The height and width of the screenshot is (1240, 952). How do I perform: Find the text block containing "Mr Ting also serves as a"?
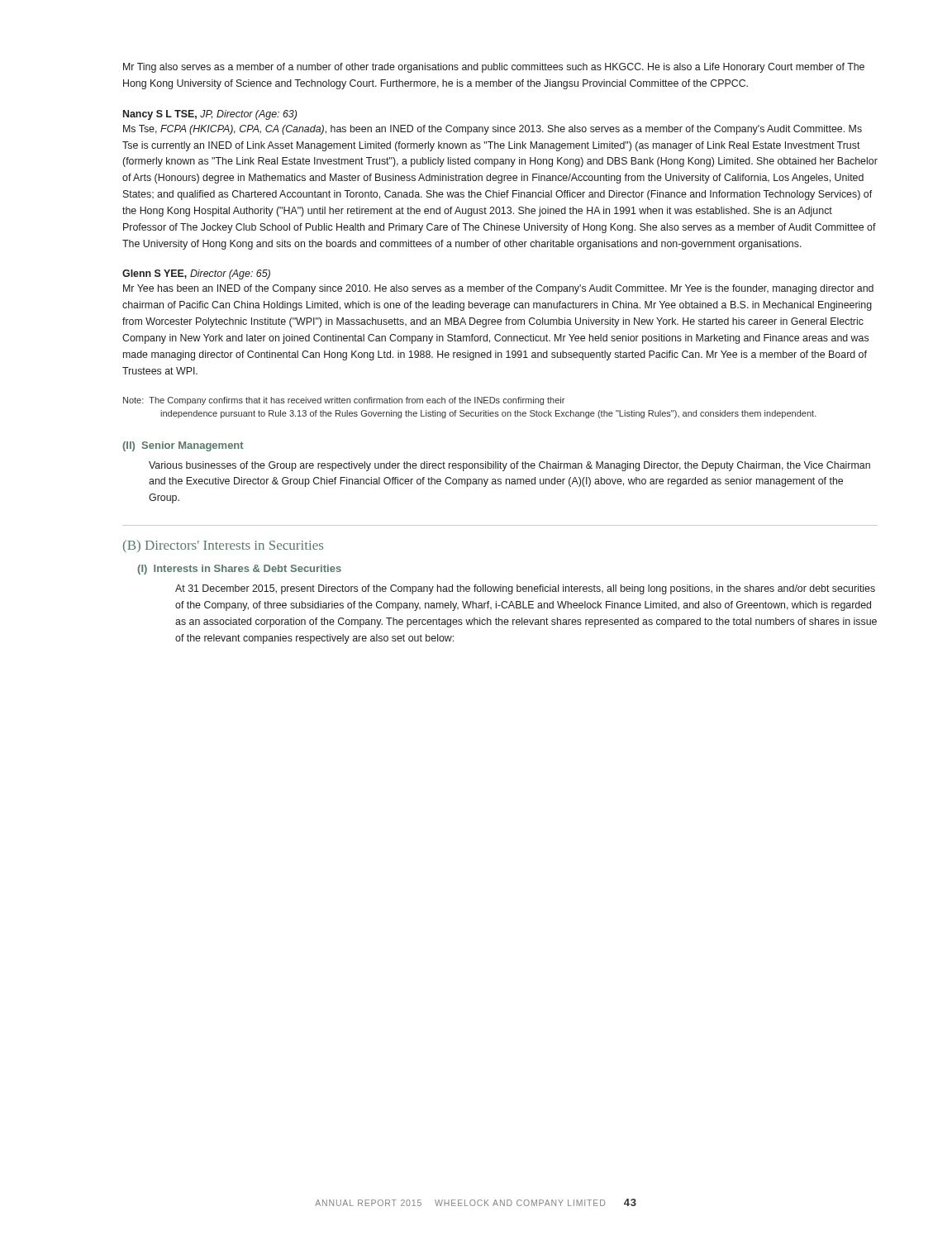[494, 75]
